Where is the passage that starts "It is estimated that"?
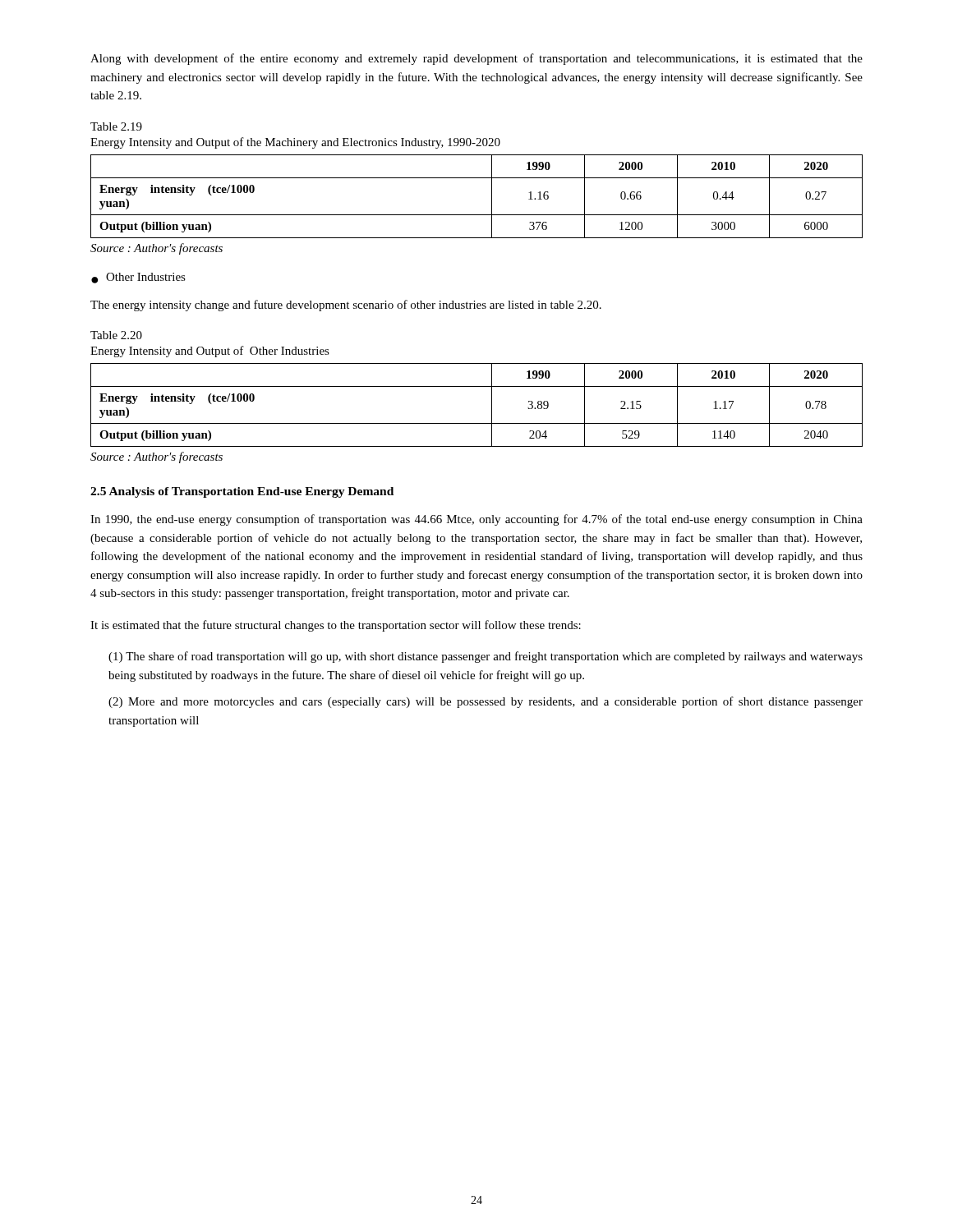 pos(336,625)
